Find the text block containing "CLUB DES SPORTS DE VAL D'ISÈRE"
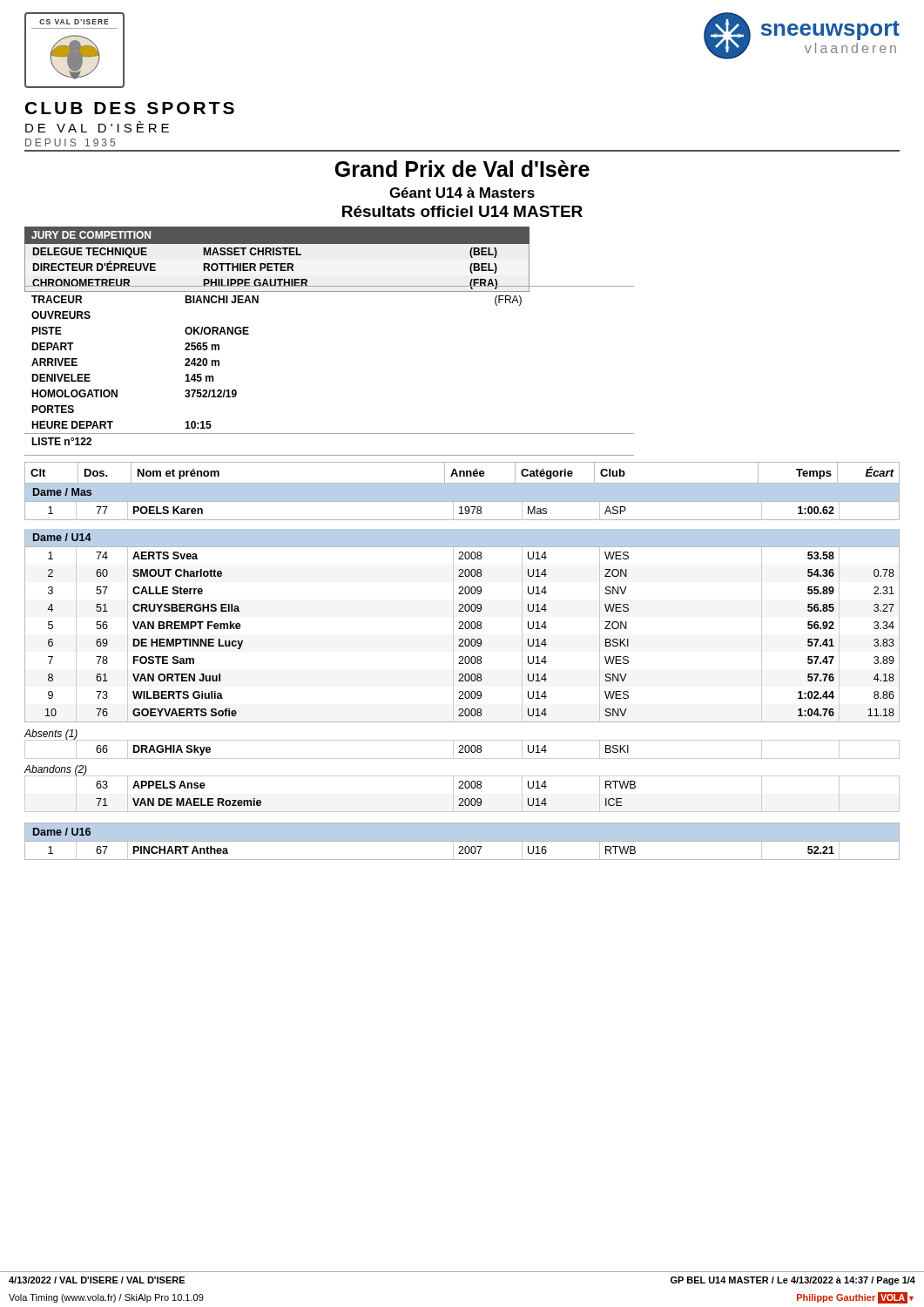Screen dimensions: 1307x924 tap(131, 123)
